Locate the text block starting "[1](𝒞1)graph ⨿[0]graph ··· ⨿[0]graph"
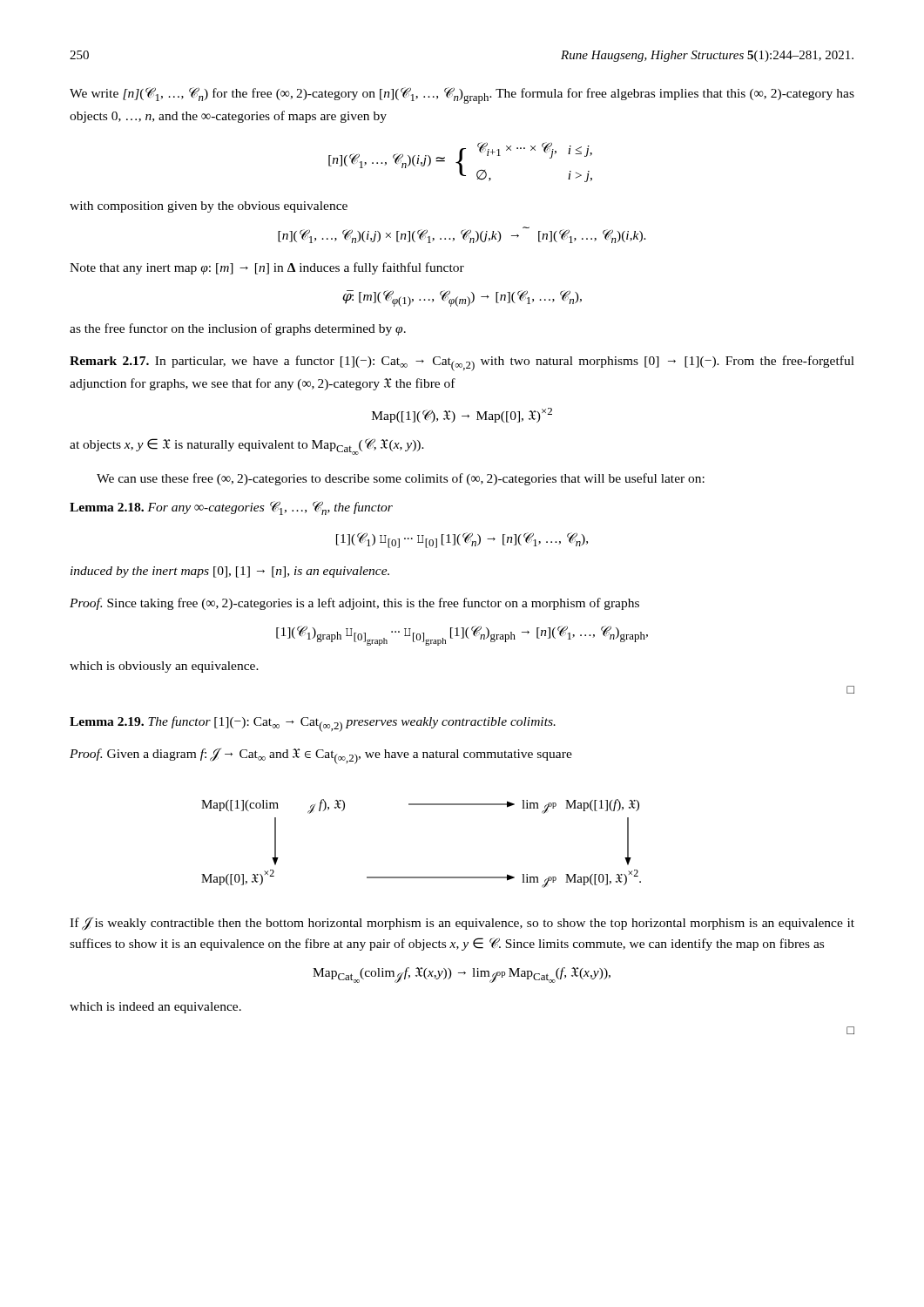The width and height of the screenshot is (924, 1307). pyautogui.click(x=462, y=635)
